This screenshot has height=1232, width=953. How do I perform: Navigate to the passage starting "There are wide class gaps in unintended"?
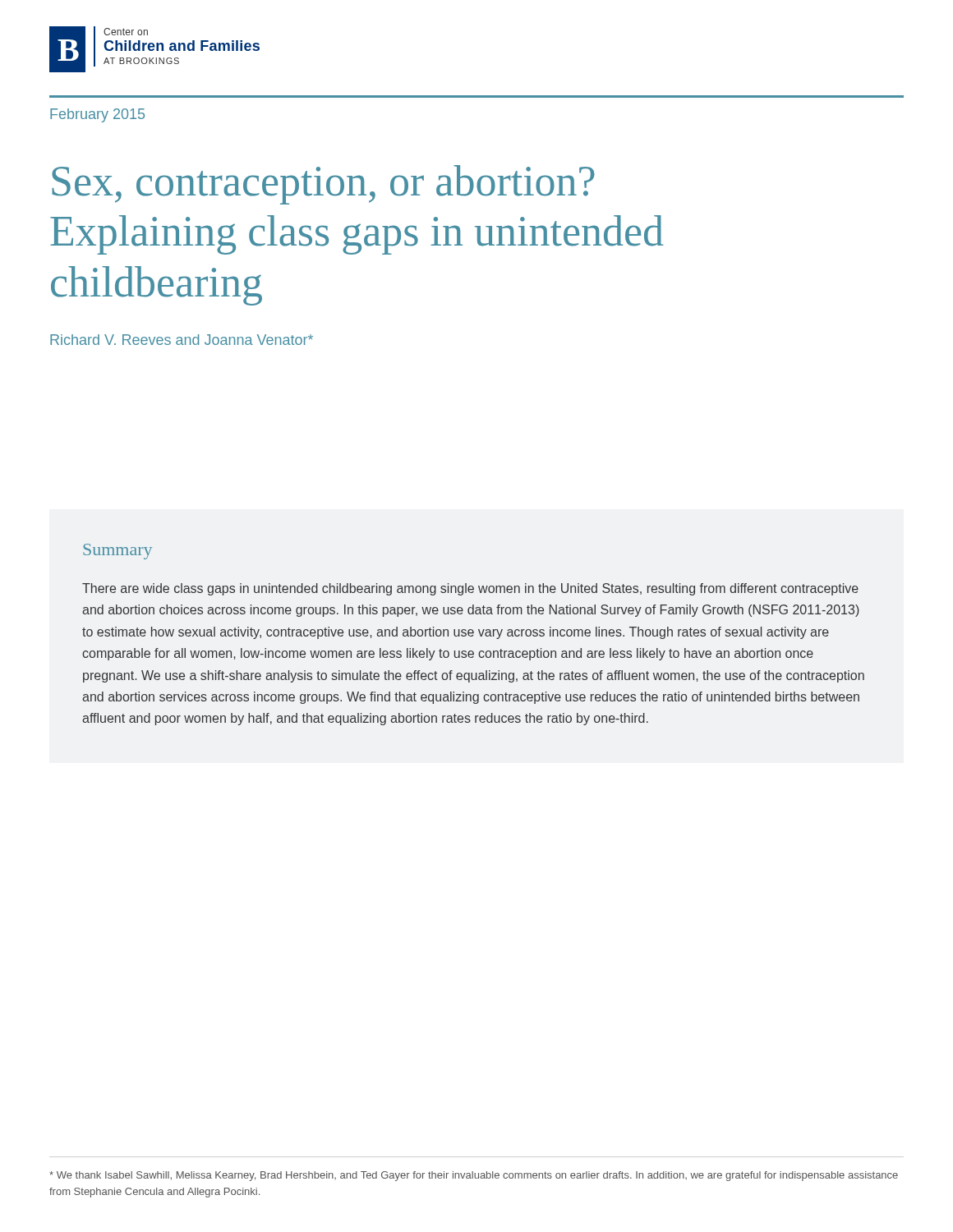pos(476,654)
